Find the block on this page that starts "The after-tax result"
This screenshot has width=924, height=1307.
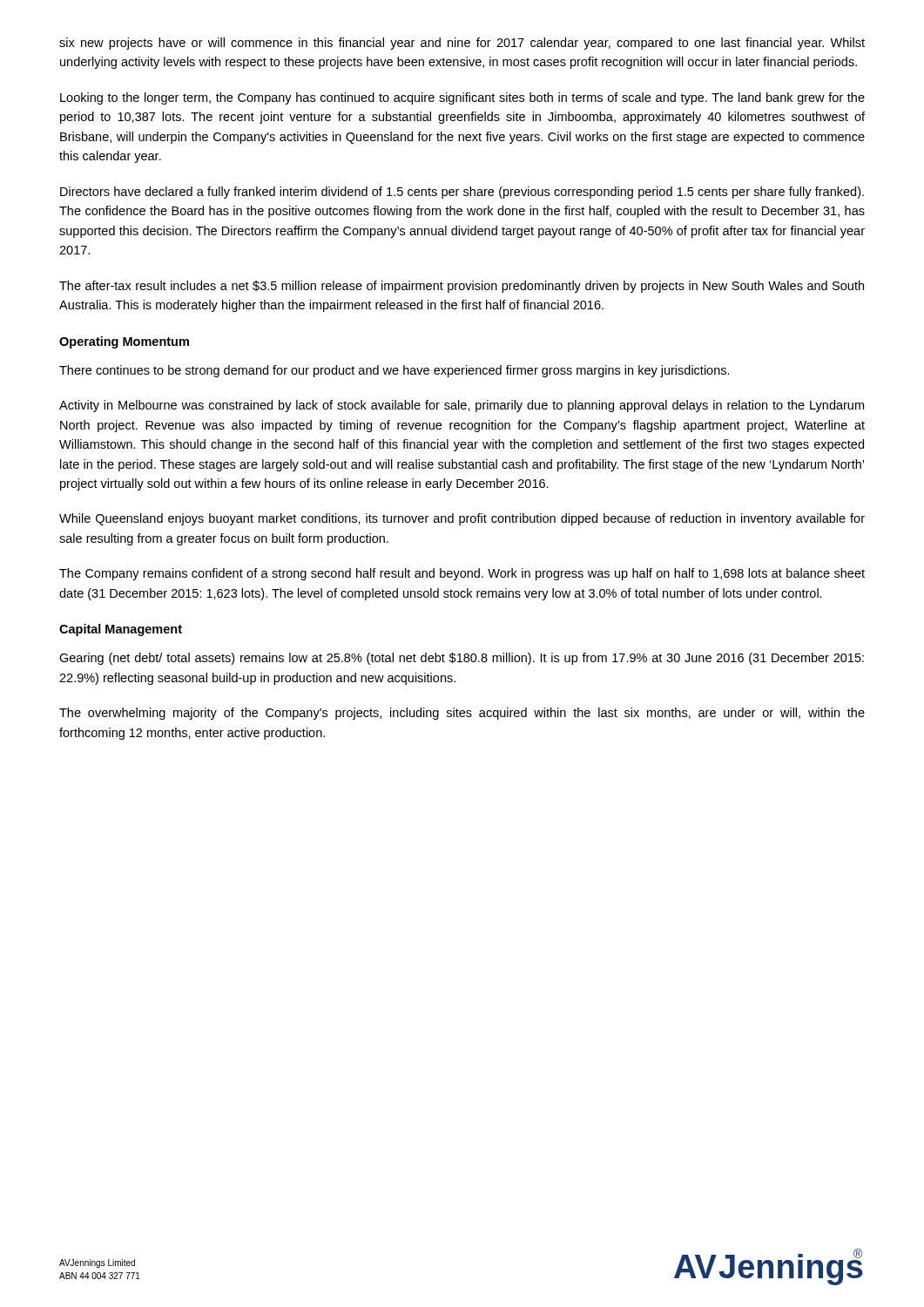(x=462, y=295)
